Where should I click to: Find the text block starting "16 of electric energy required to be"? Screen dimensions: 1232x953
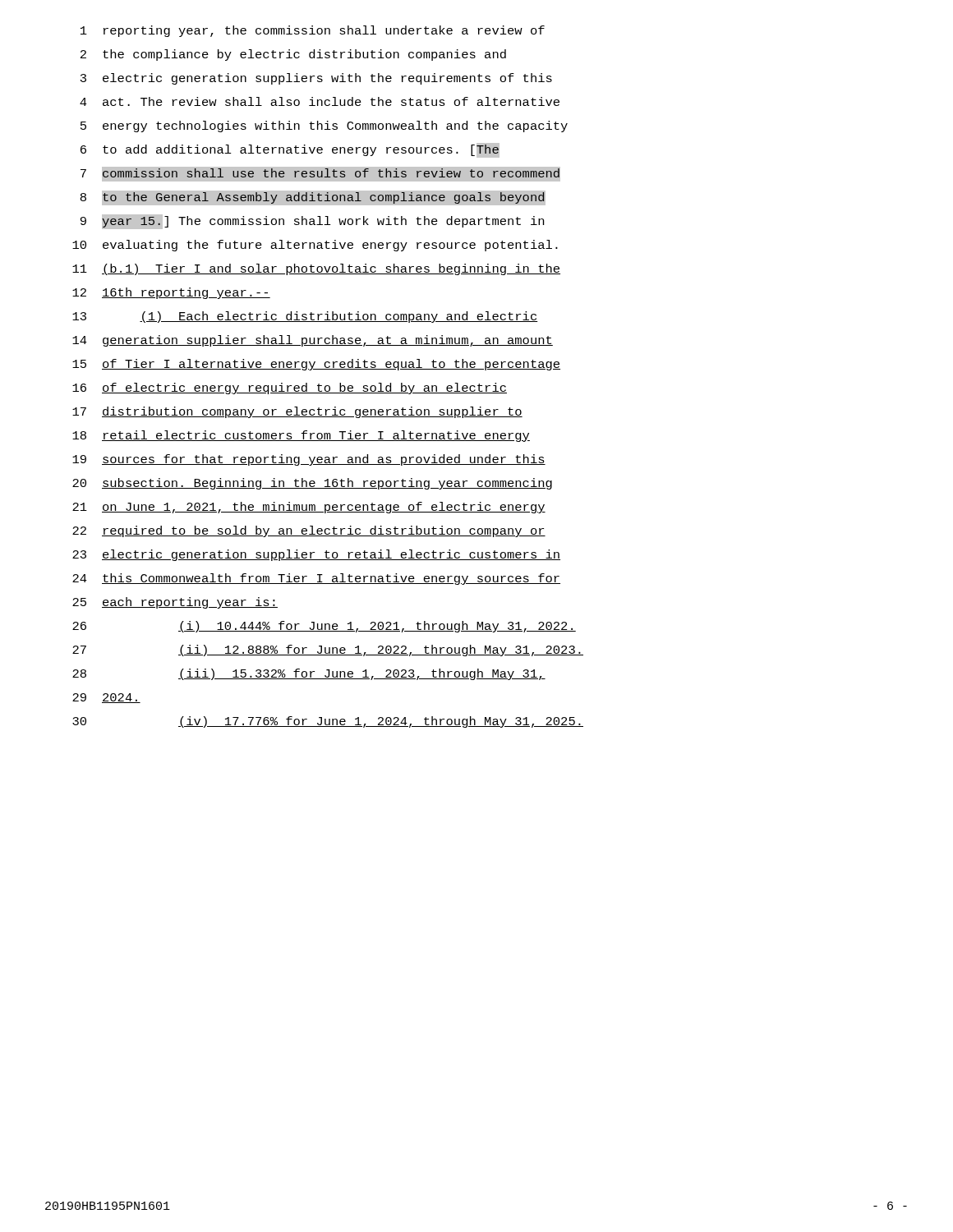476,389
